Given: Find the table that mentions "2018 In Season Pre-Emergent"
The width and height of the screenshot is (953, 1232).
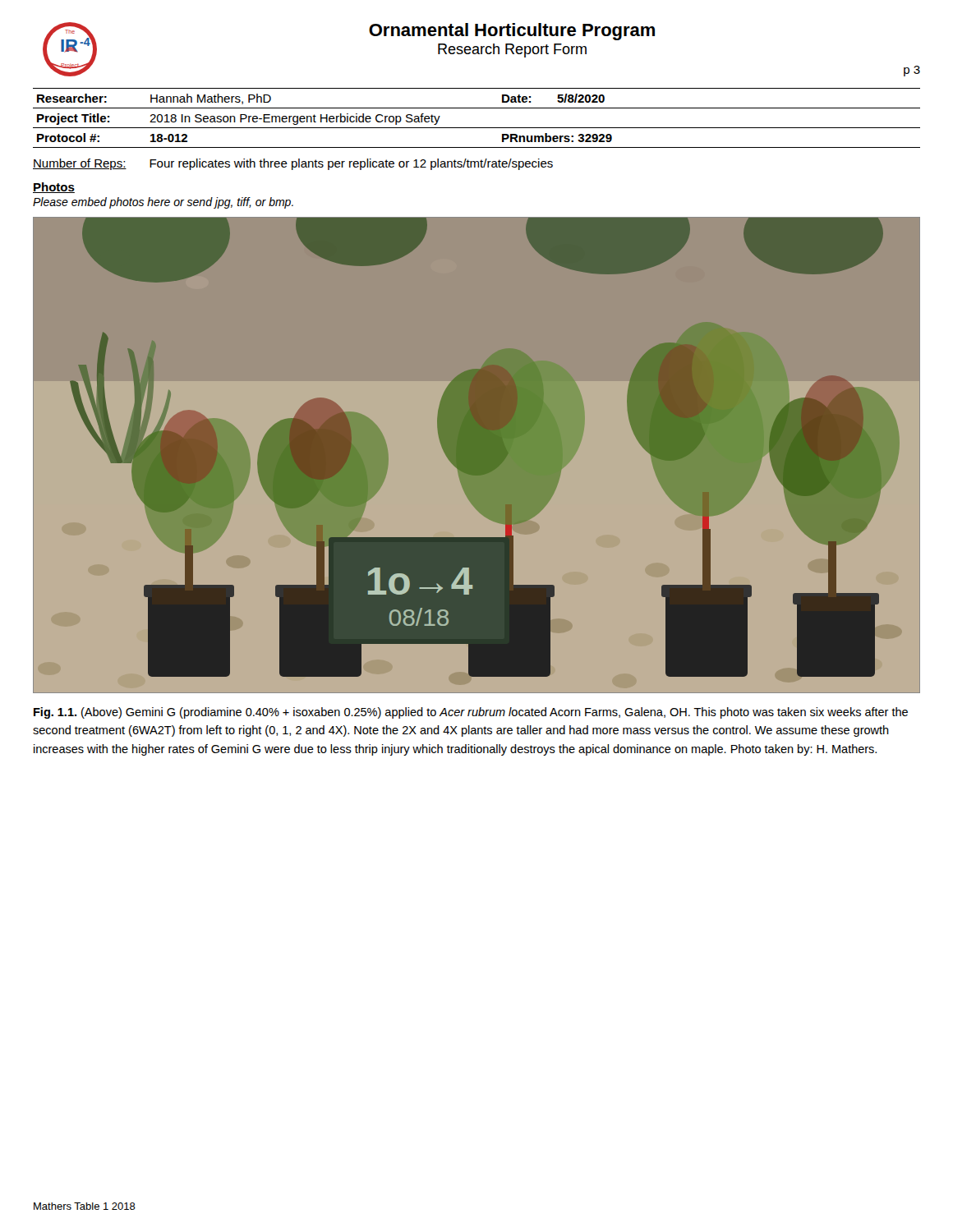Looking at the screenshot, I should coord(476,118).
